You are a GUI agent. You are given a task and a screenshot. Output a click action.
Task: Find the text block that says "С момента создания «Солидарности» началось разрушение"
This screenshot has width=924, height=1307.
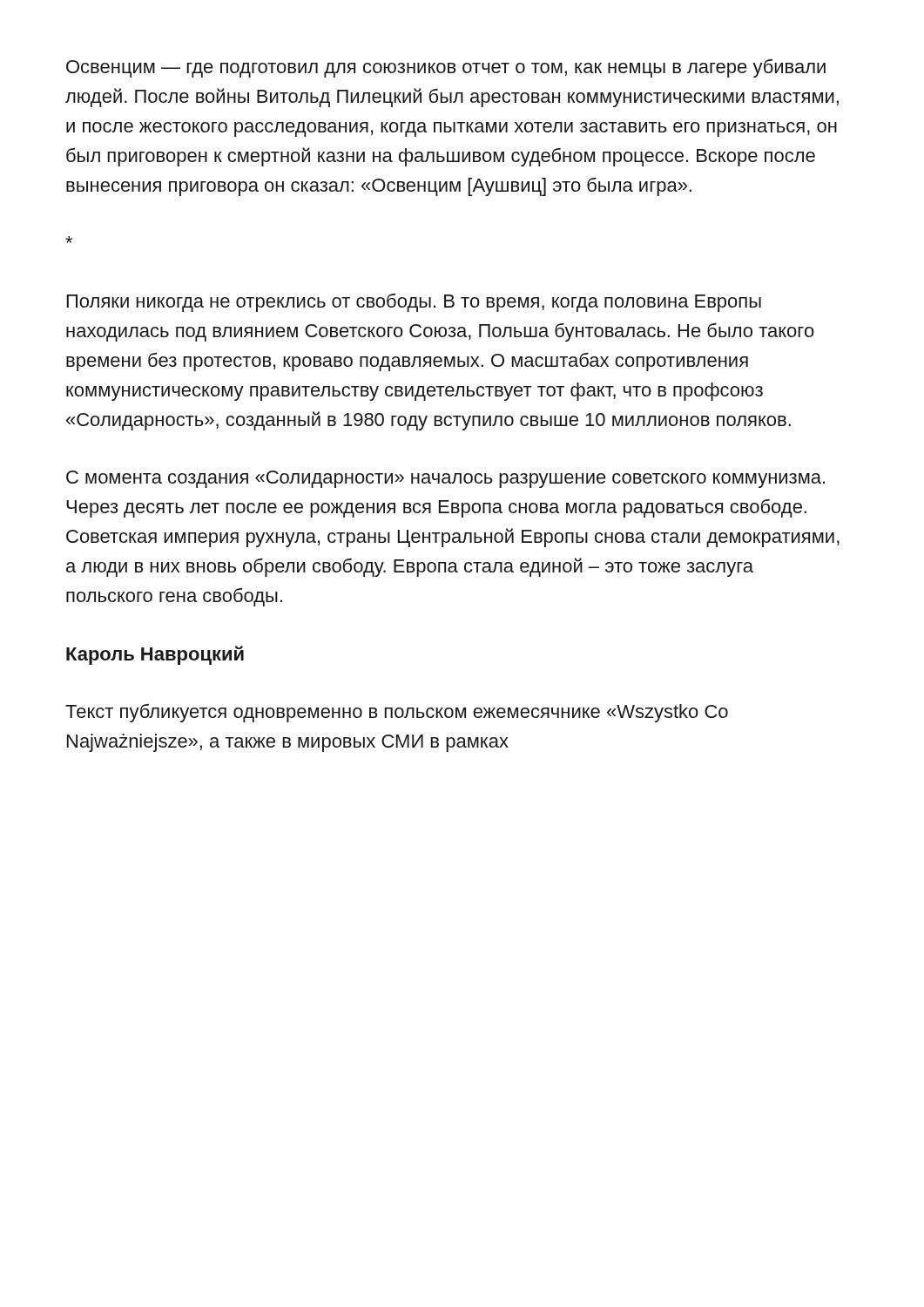(x=453, y=537)
